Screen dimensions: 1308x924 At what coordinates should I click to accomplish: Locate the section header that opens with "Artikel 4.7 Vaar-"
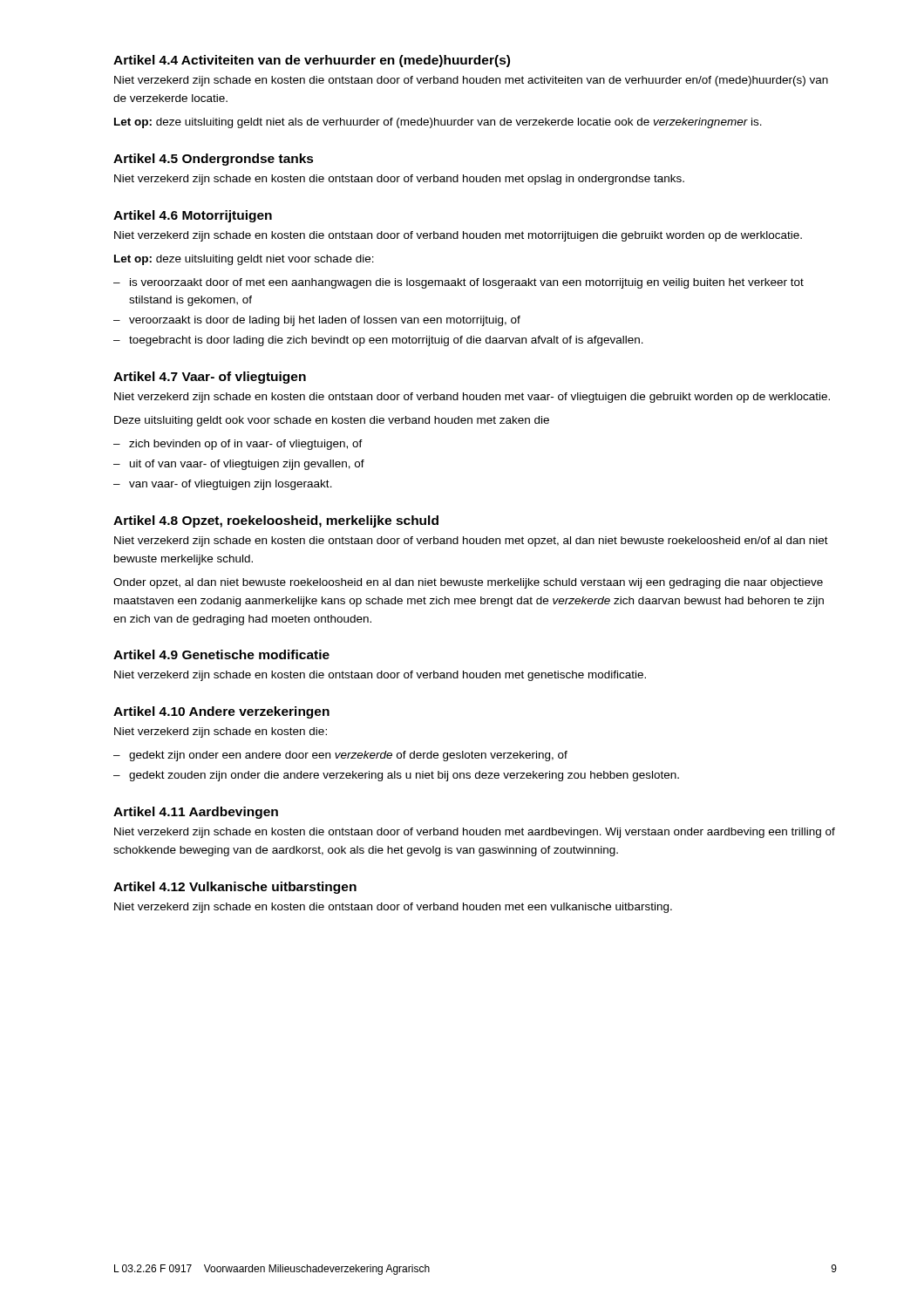click(x=210, y=376)
